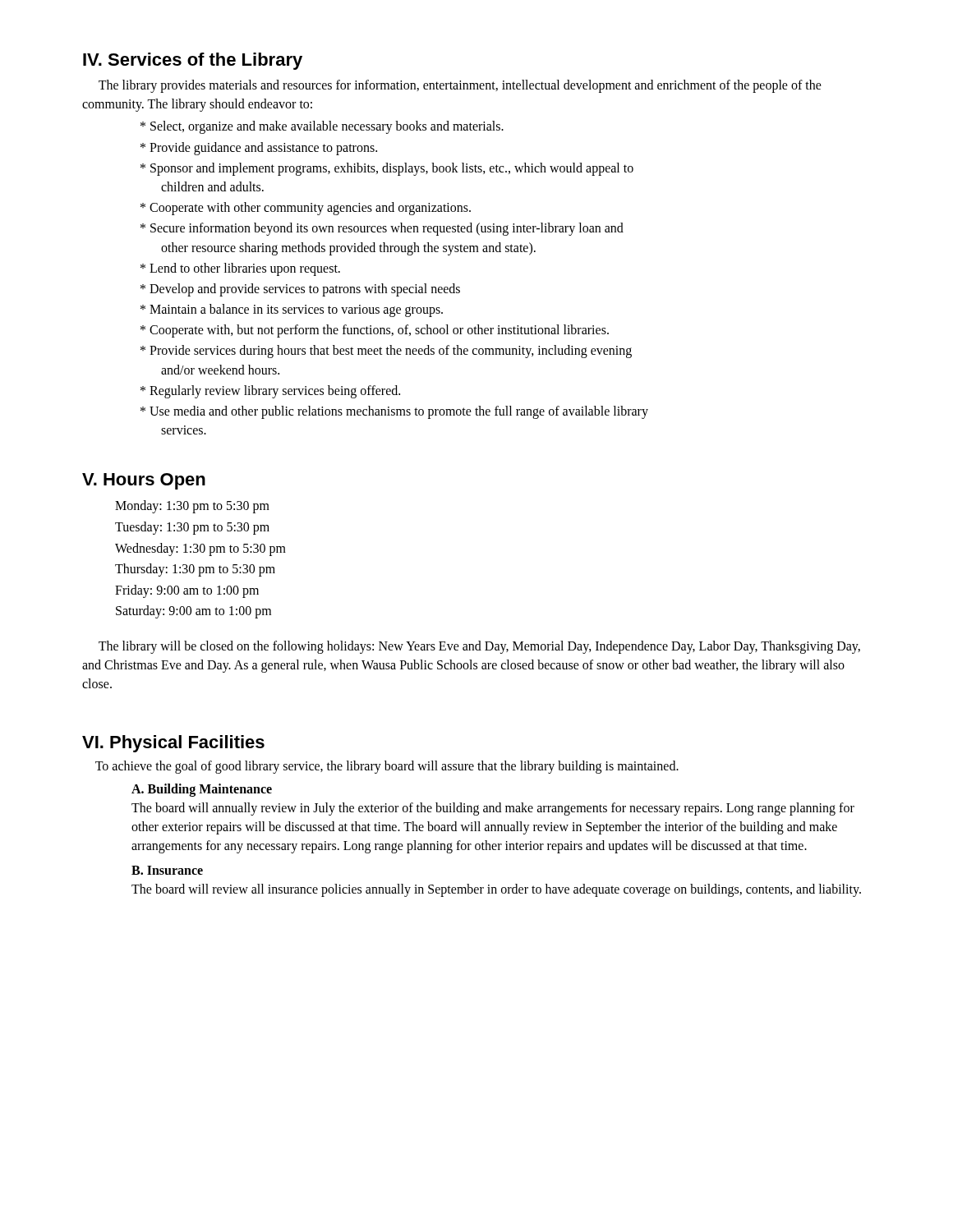This screenshot has width=953, height=1232.
Task: Select the block starting "Regularly review library services being"
Action: click(270, 390)
